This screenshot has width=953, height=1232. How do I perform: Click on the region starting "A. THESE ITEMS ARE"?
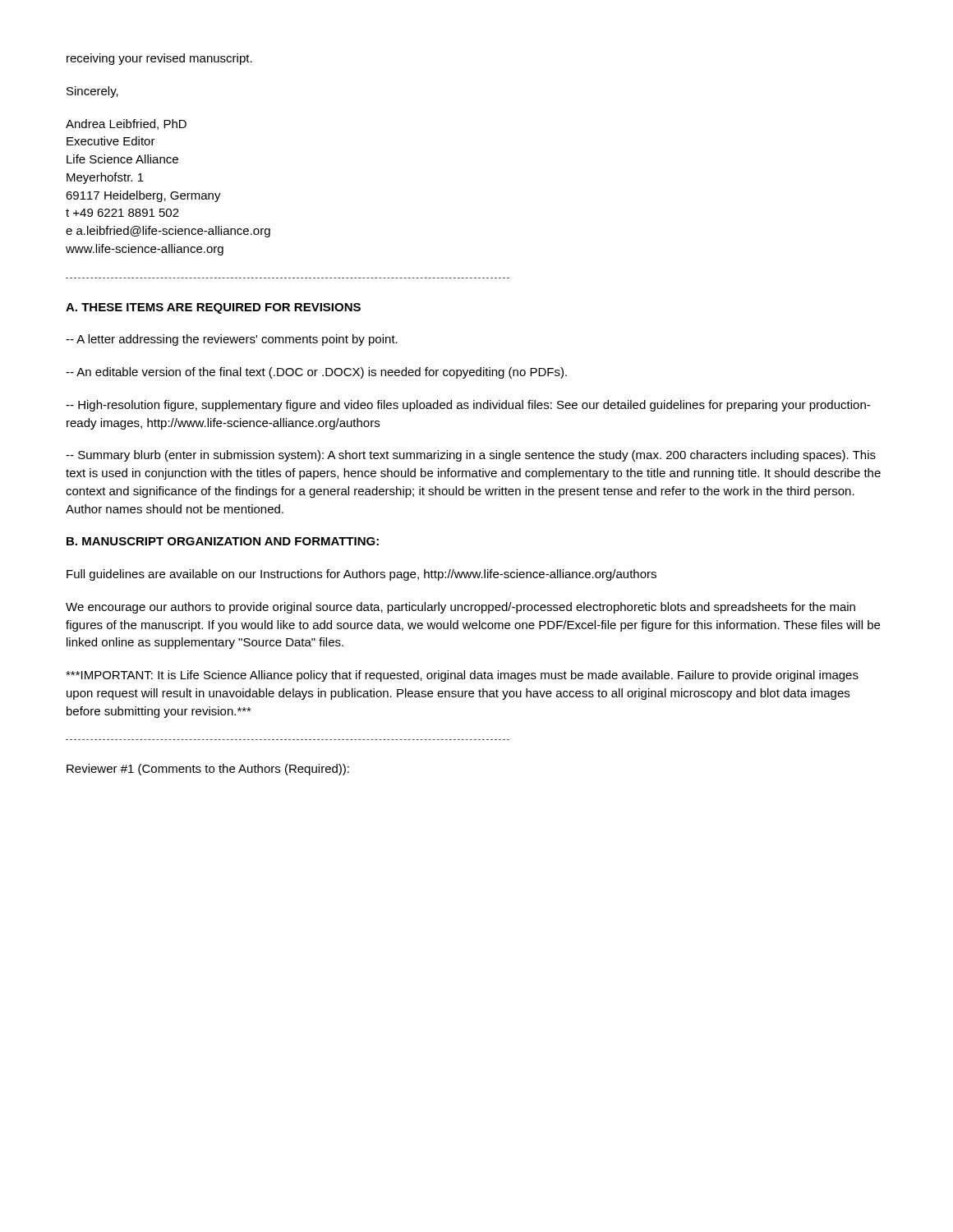point(213,308)
